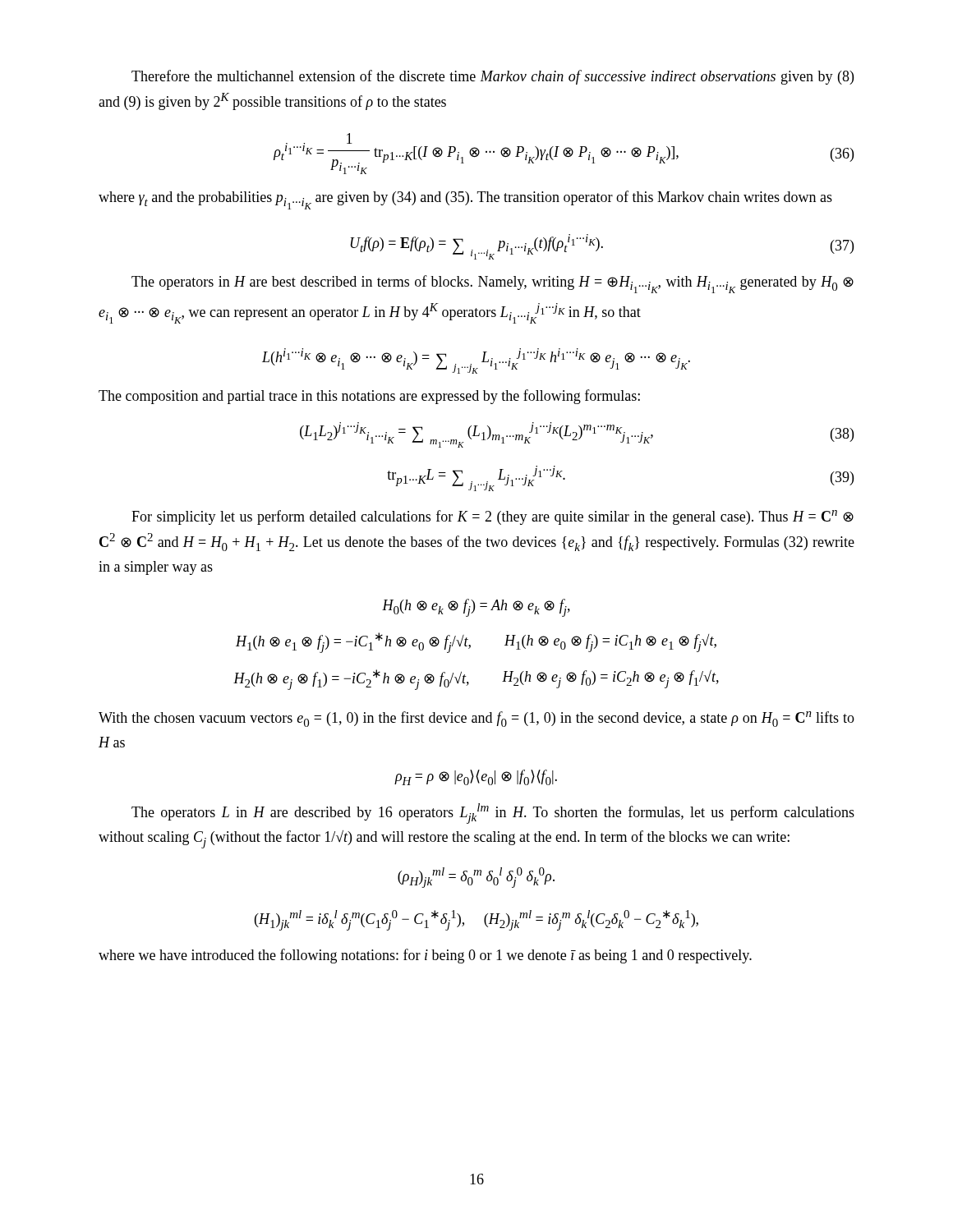Click on the element starting "The composition and"

point(370,396)
